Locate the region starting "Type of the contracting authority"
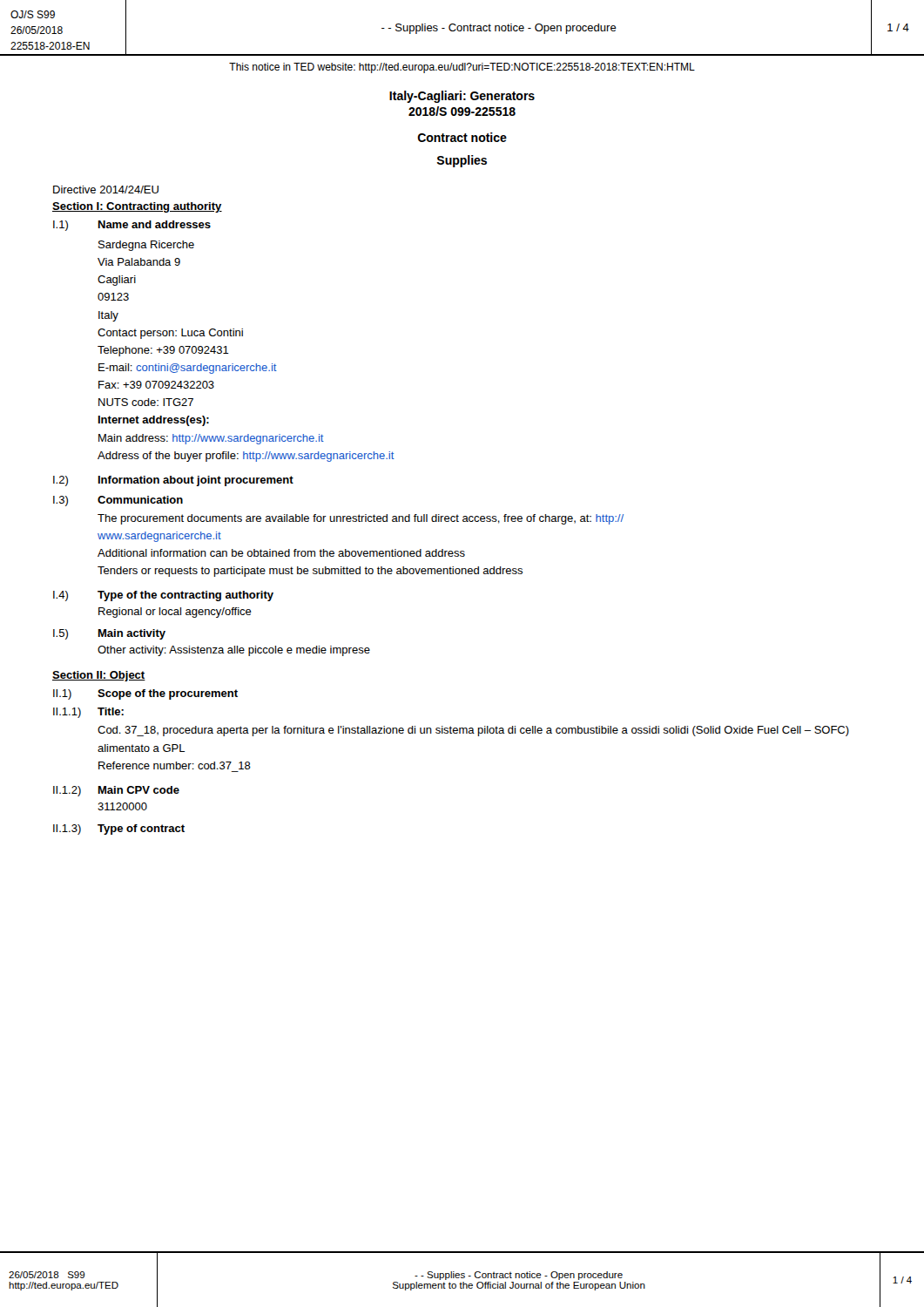 point(185,595)
